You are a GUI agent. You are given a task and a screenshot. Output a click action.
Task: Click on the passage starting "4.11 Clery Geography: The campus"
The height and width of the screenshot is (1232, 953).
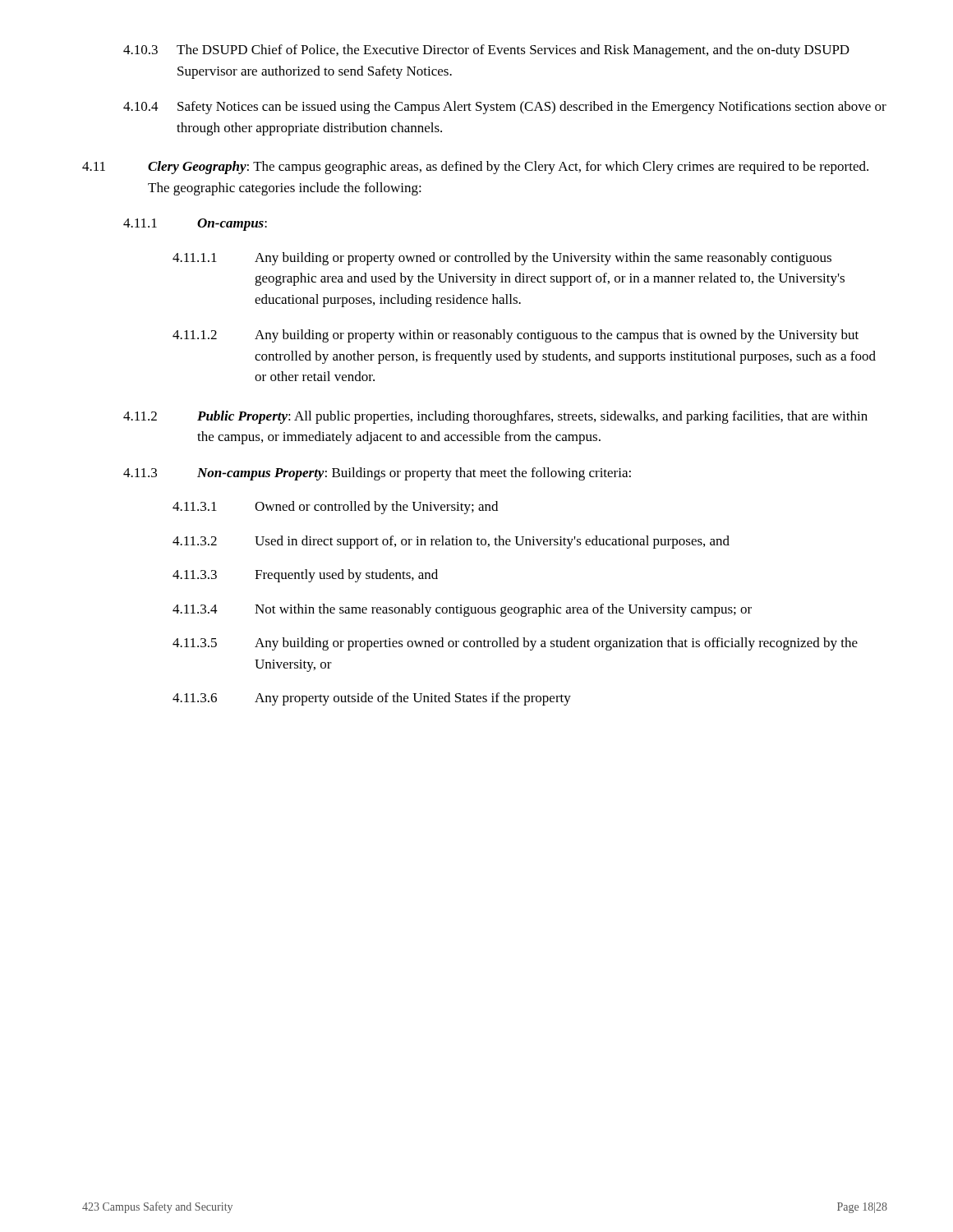(485, 177)
